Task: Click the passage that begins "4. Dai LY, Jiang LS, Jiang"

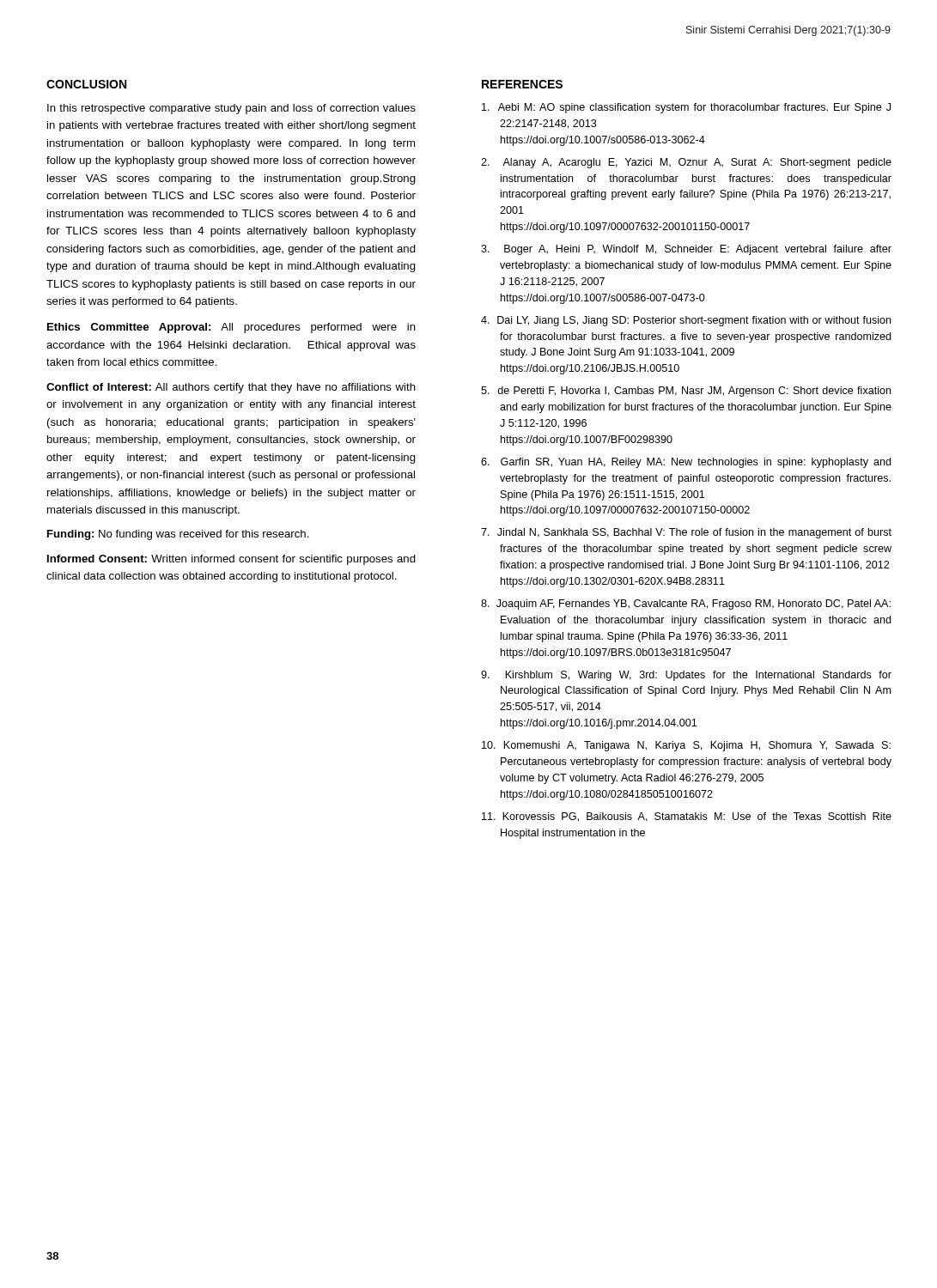Action: (686, 344)
